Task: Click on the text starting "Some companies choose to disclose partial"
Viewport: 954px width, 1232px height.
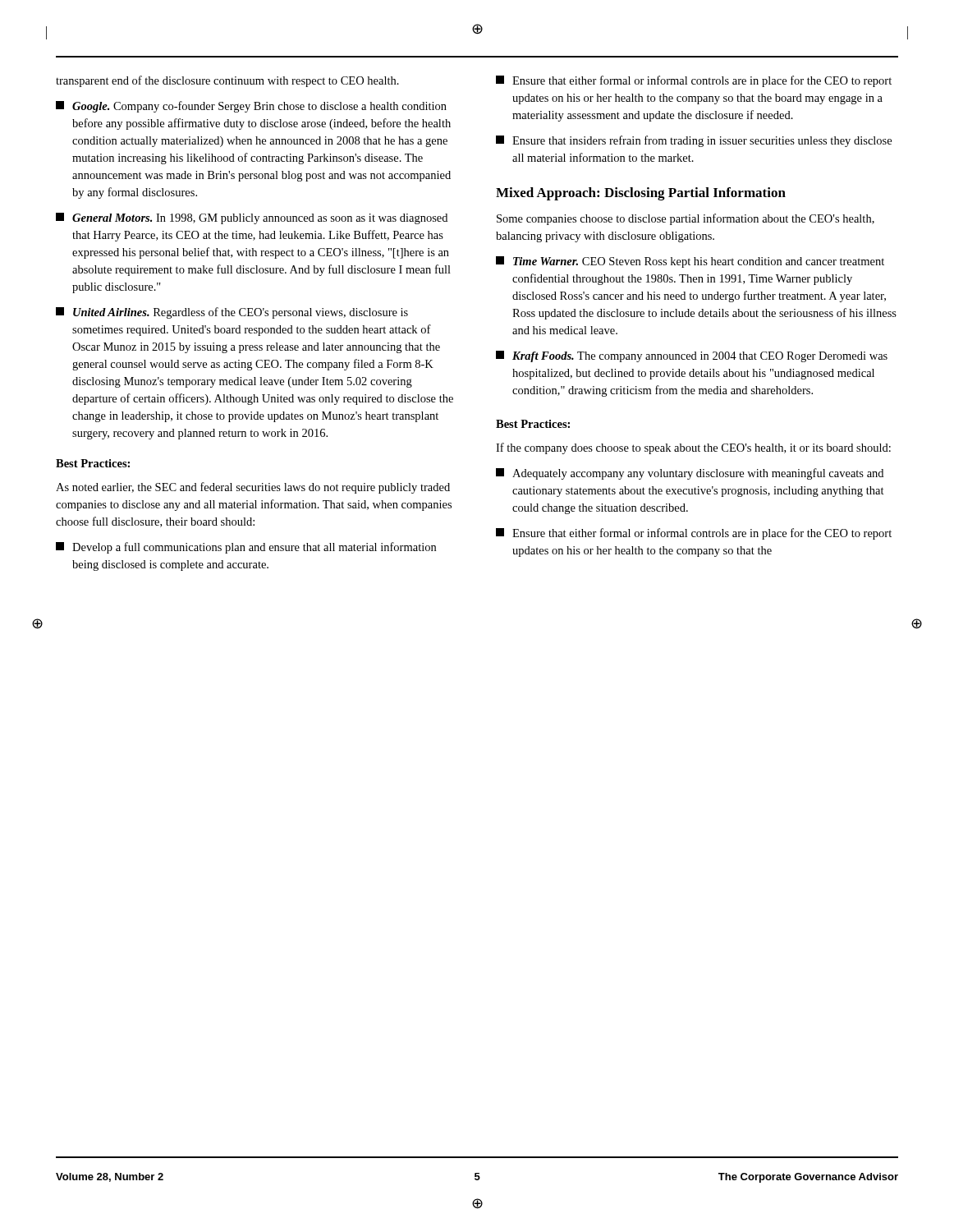Action: click(685, 227)
